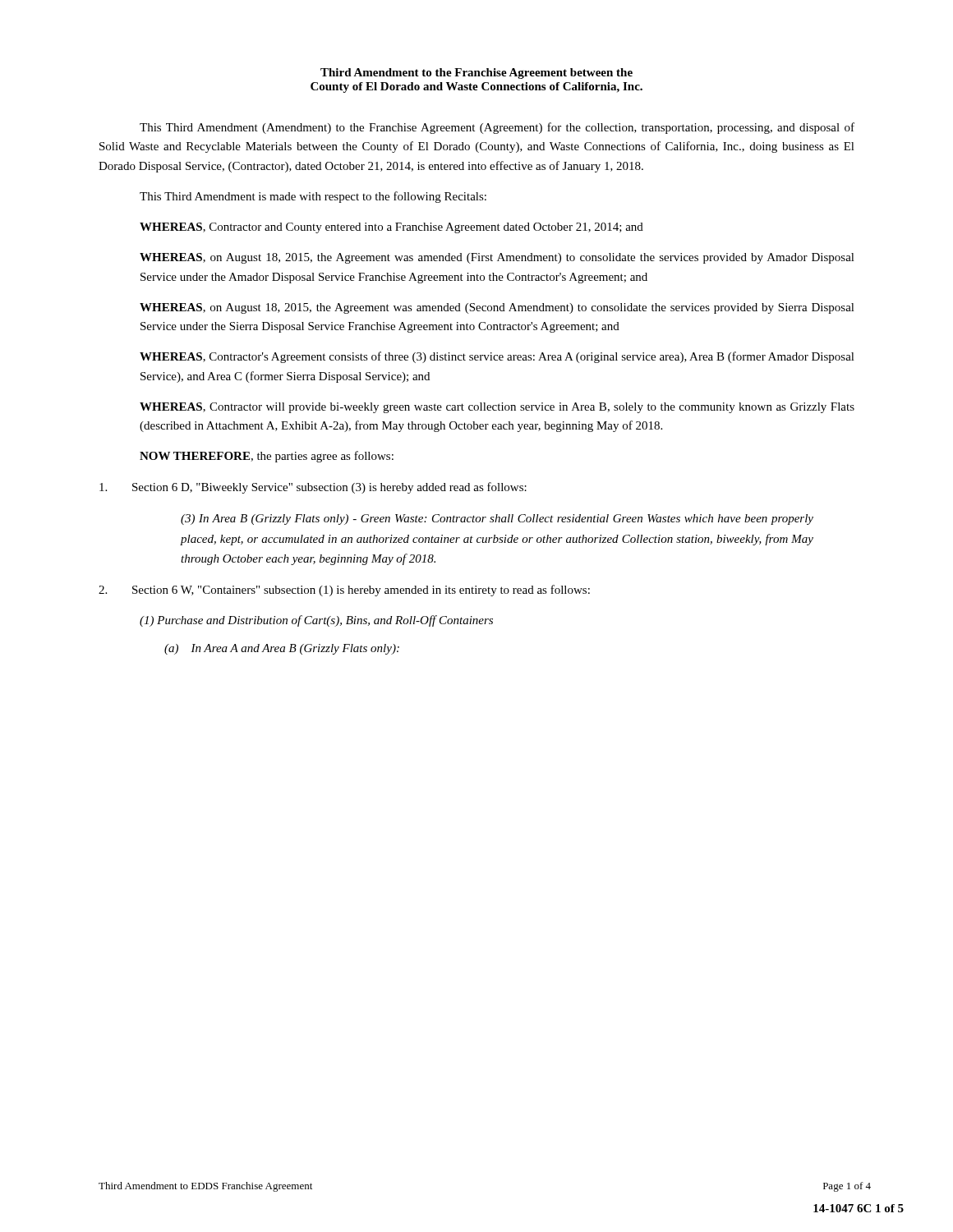Viewport: 953px width, 1232px height.
Task: Find the text block that reads "WHEREAS, Contractor and County entered into a Franchise"
Action: click(391, 227)
